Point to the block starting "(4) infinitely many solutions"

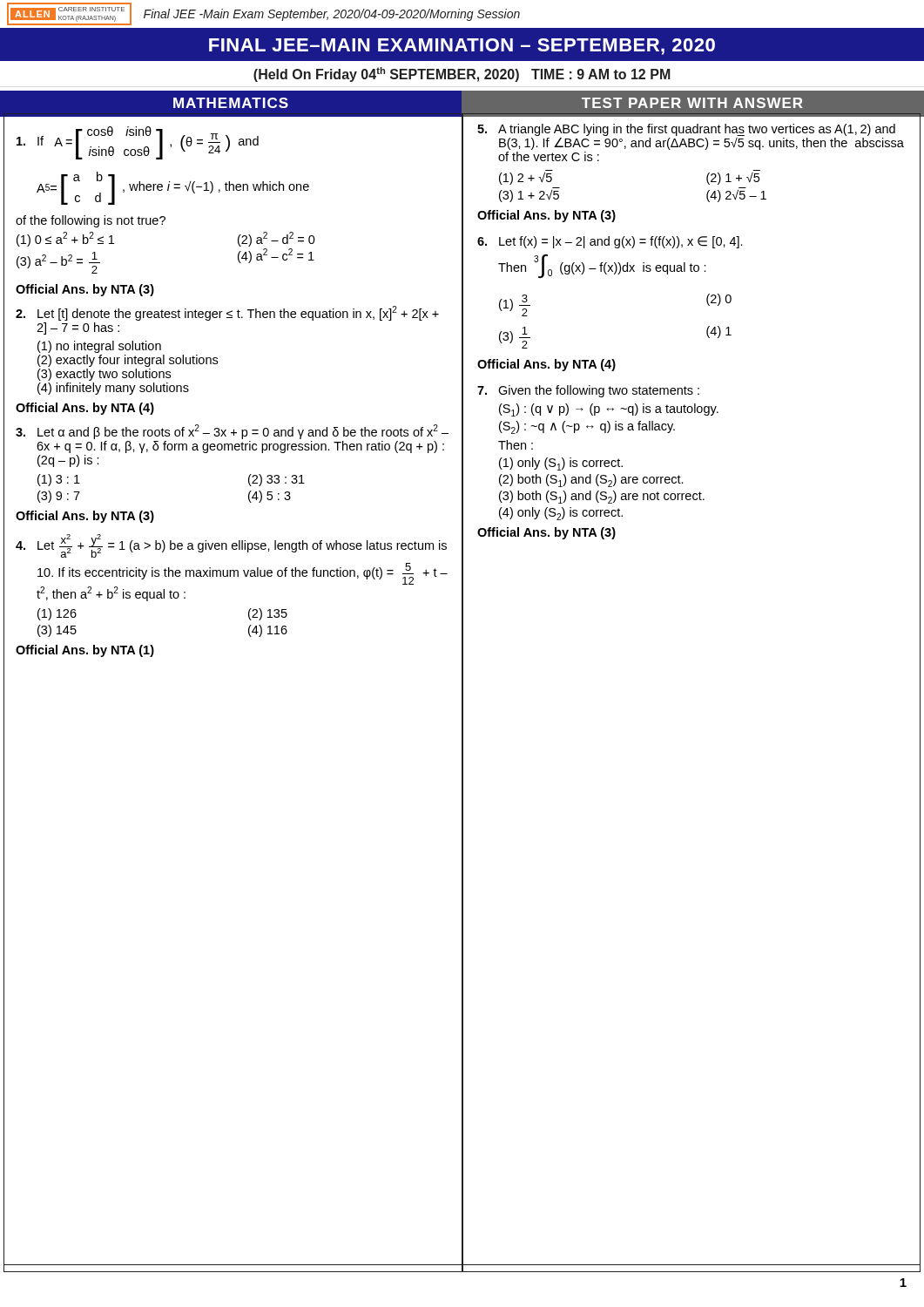pyautogui.click(x=113, y=388)
